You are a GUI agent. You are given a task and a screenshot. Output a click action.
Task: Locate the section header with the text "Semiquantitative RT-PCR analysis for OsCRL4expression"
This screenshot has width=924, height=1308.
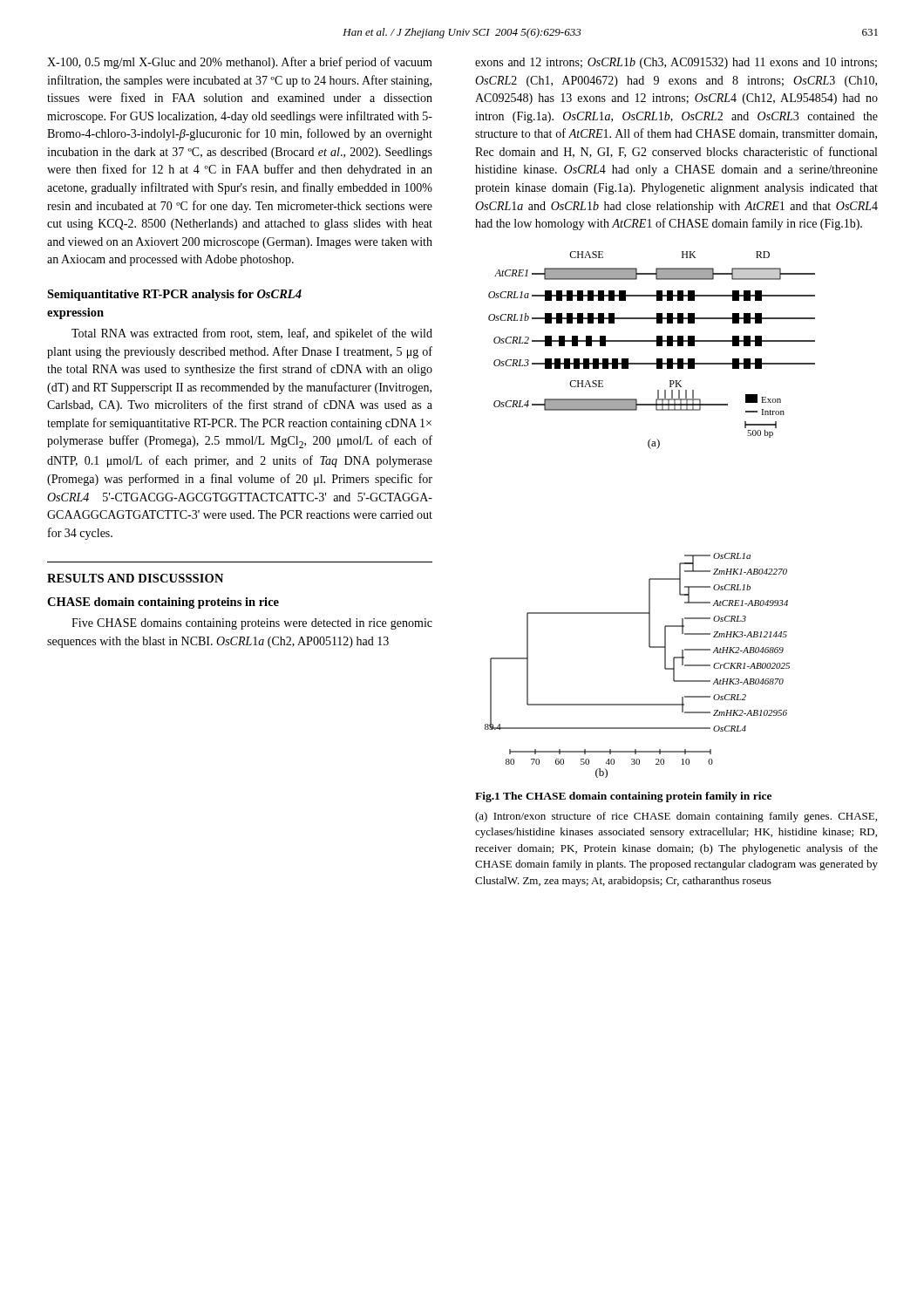tap(174, 303)
